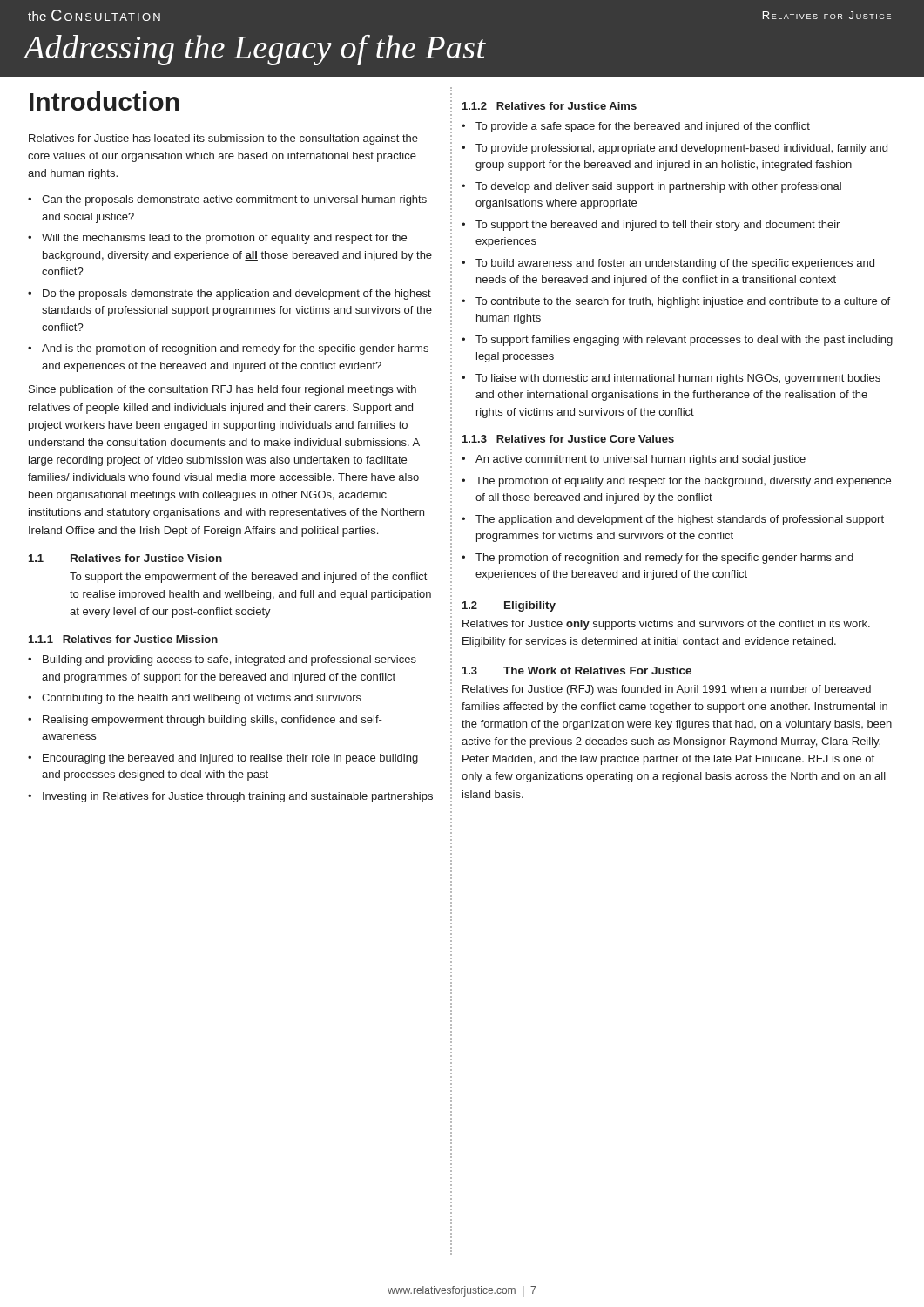Find the section header that reads "1.3 The Work of Relatives"
This screenshot has height=1307, width=924.
pos(678,670)
